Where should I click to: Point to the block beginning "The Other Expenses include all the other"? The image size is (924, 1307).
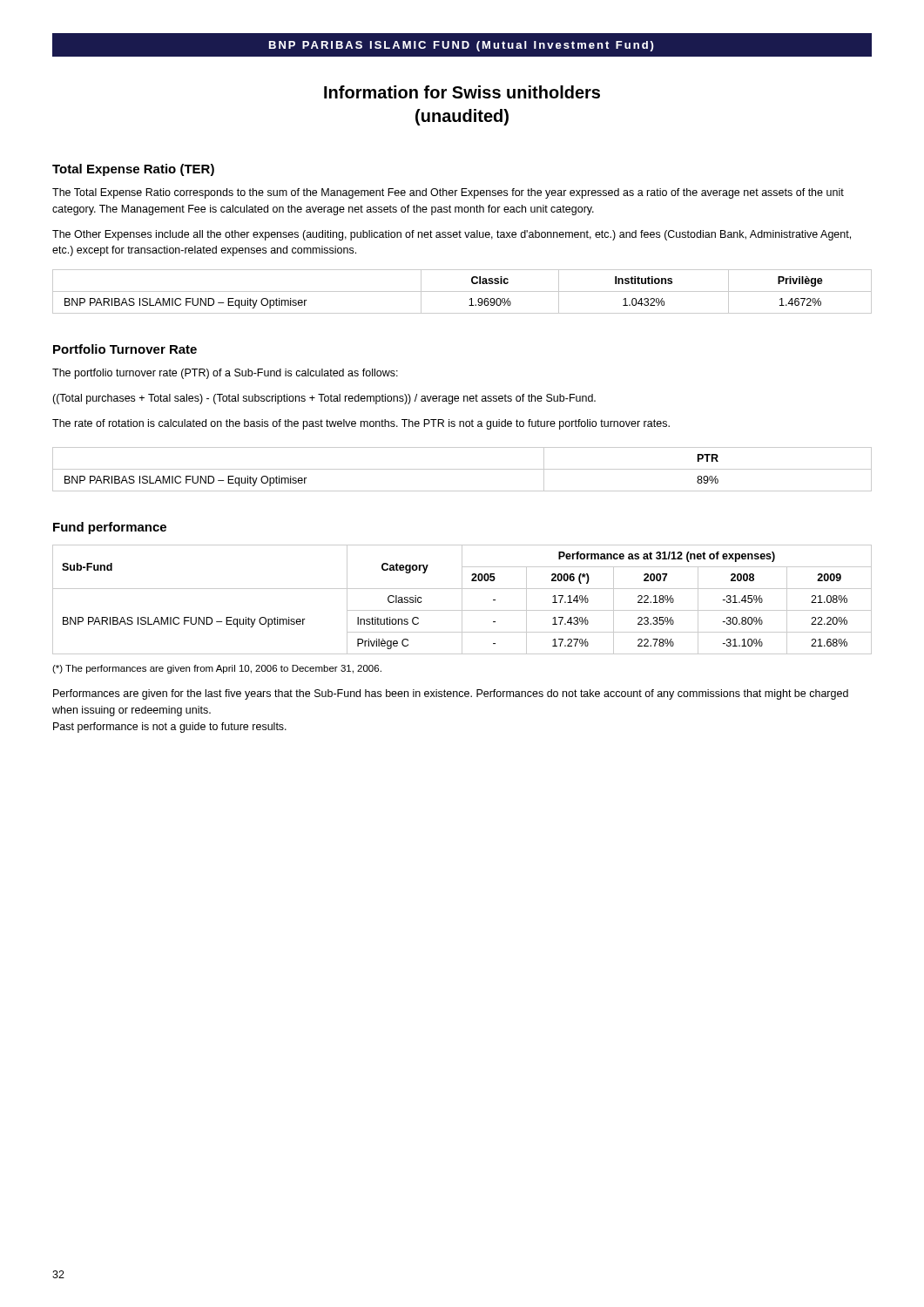coord(452,242)
